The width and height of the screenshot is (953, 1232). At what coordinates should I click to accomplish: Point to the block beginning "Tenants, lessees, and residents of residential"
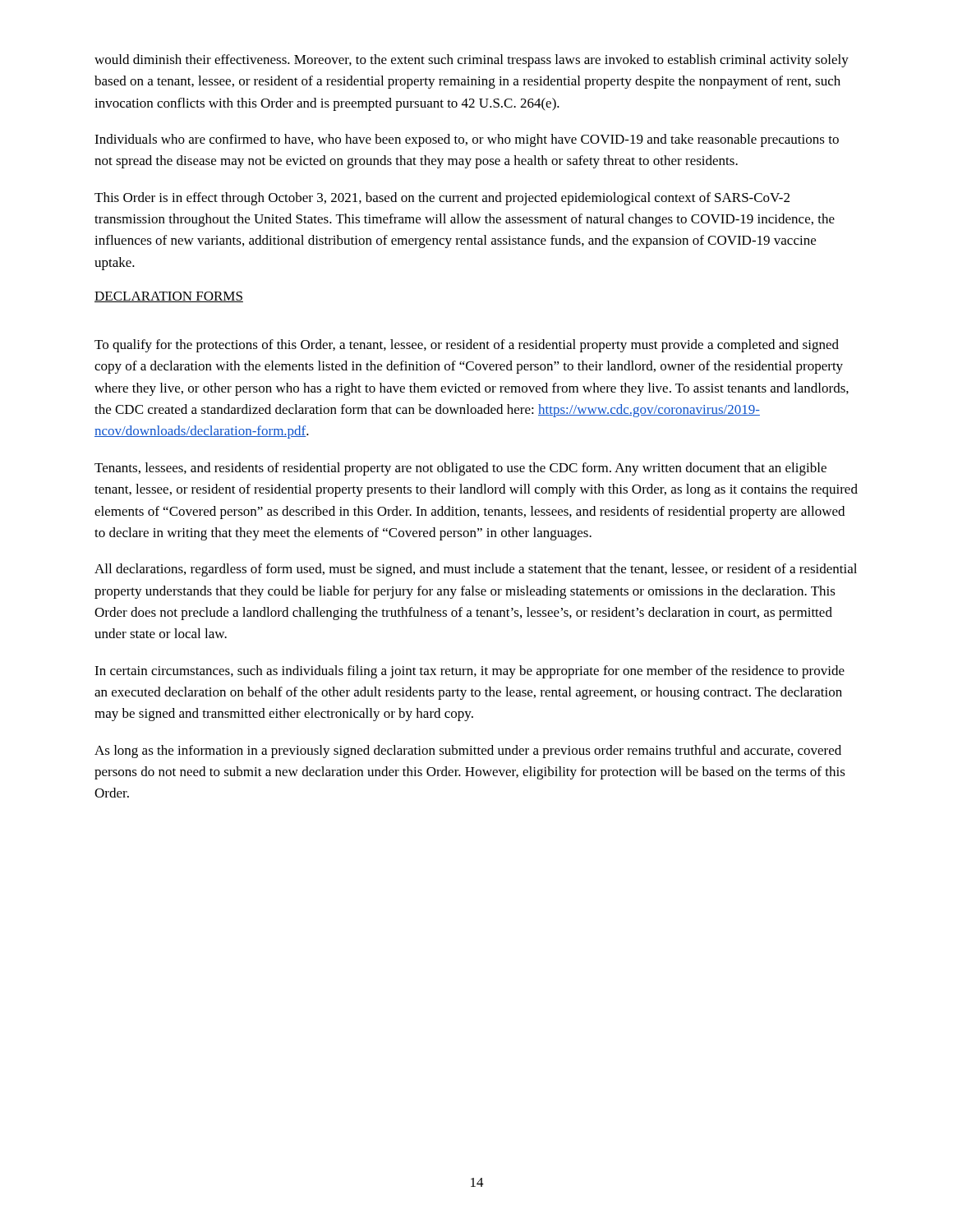coord(476,501)
